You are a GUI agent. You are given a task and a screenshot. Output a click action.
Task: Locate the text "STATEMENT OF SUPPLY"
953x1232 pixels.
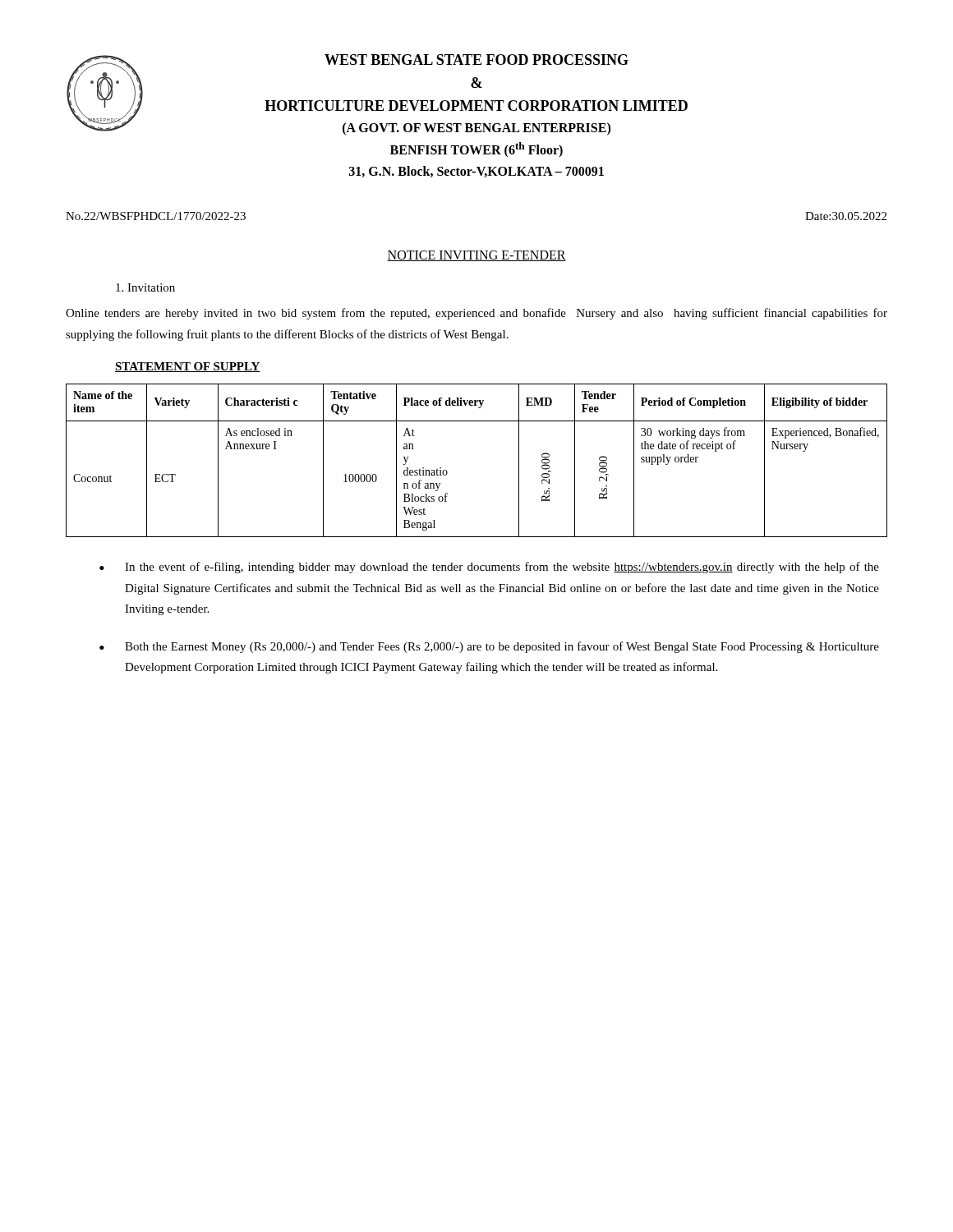point(188,367)
